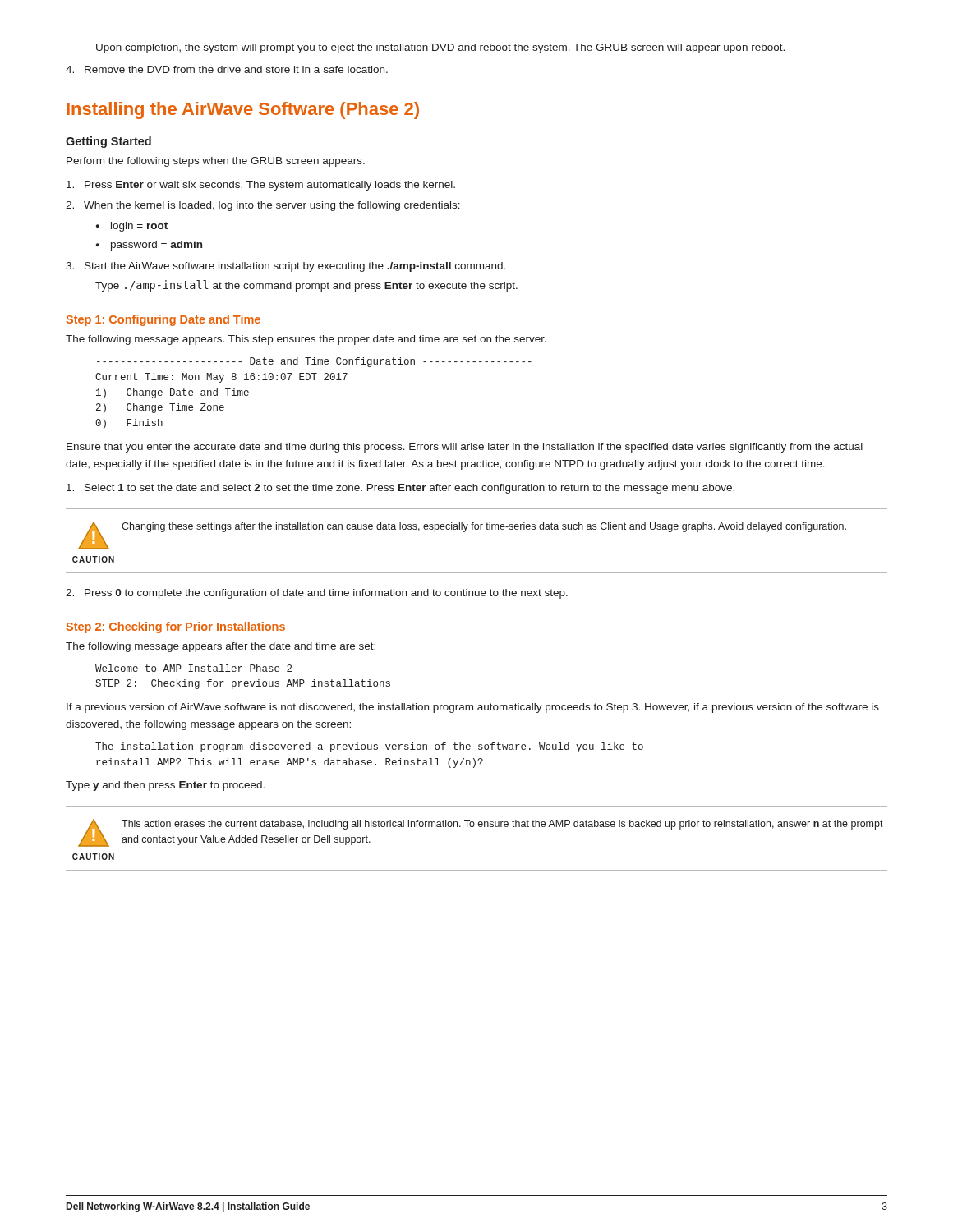Click the passage that begins "If a previous"
Screen dimensions: 1232x953
click(x=472, y=715)
